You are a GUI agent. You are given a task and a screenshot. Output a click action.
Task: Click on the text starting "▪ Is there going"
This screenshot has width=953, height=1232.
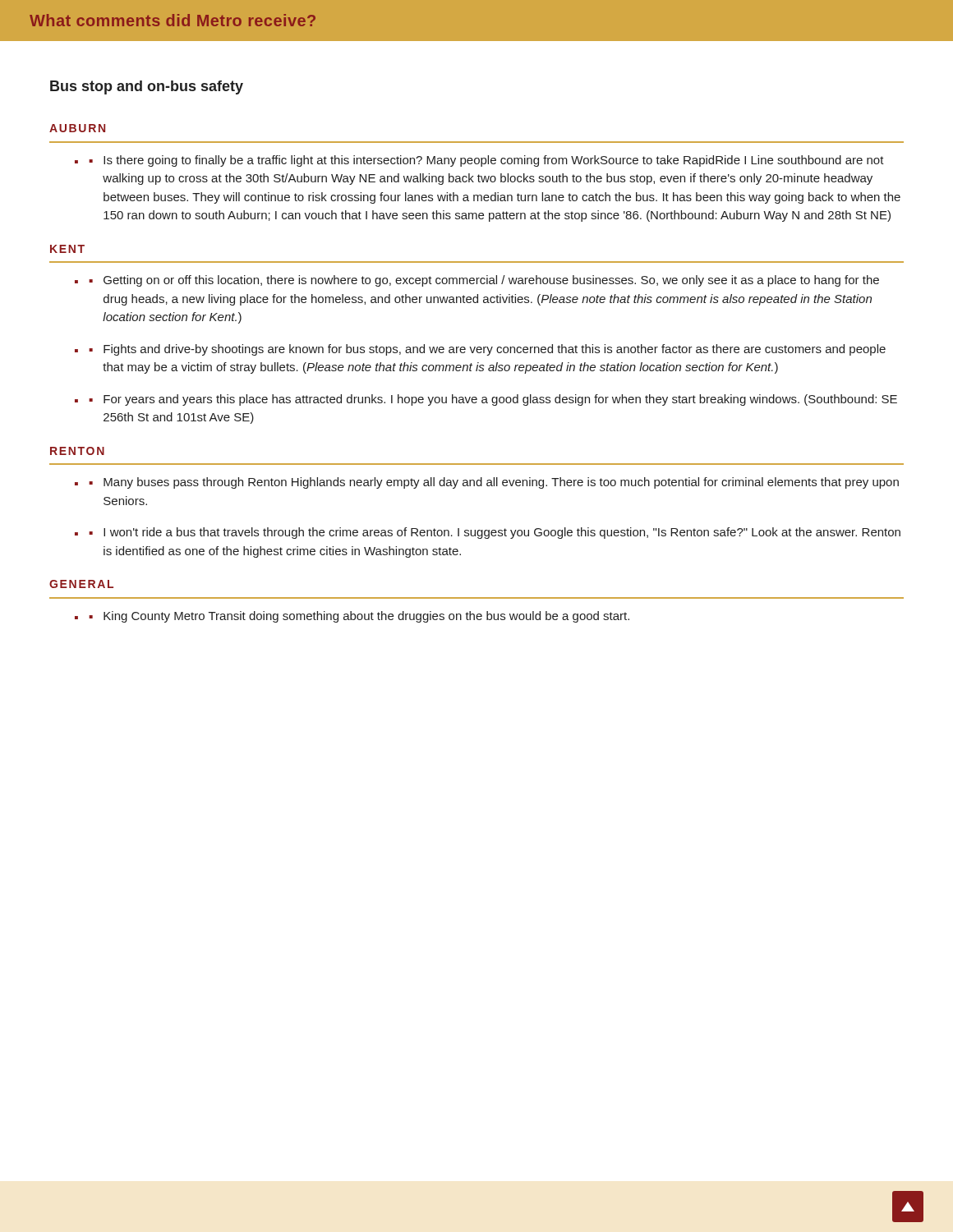(x=496, y=188)
